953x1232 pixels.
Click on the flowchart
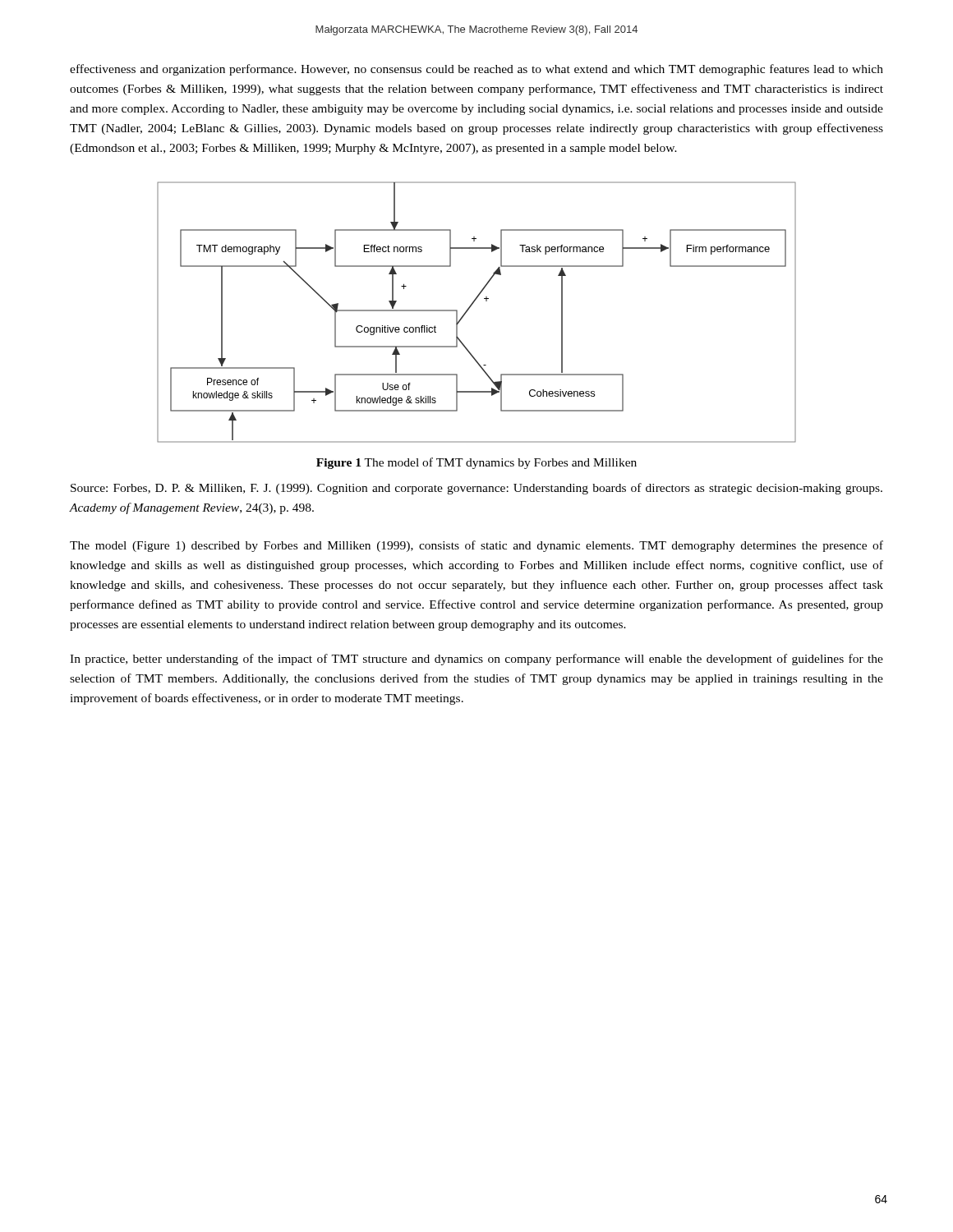pos(476,314)
